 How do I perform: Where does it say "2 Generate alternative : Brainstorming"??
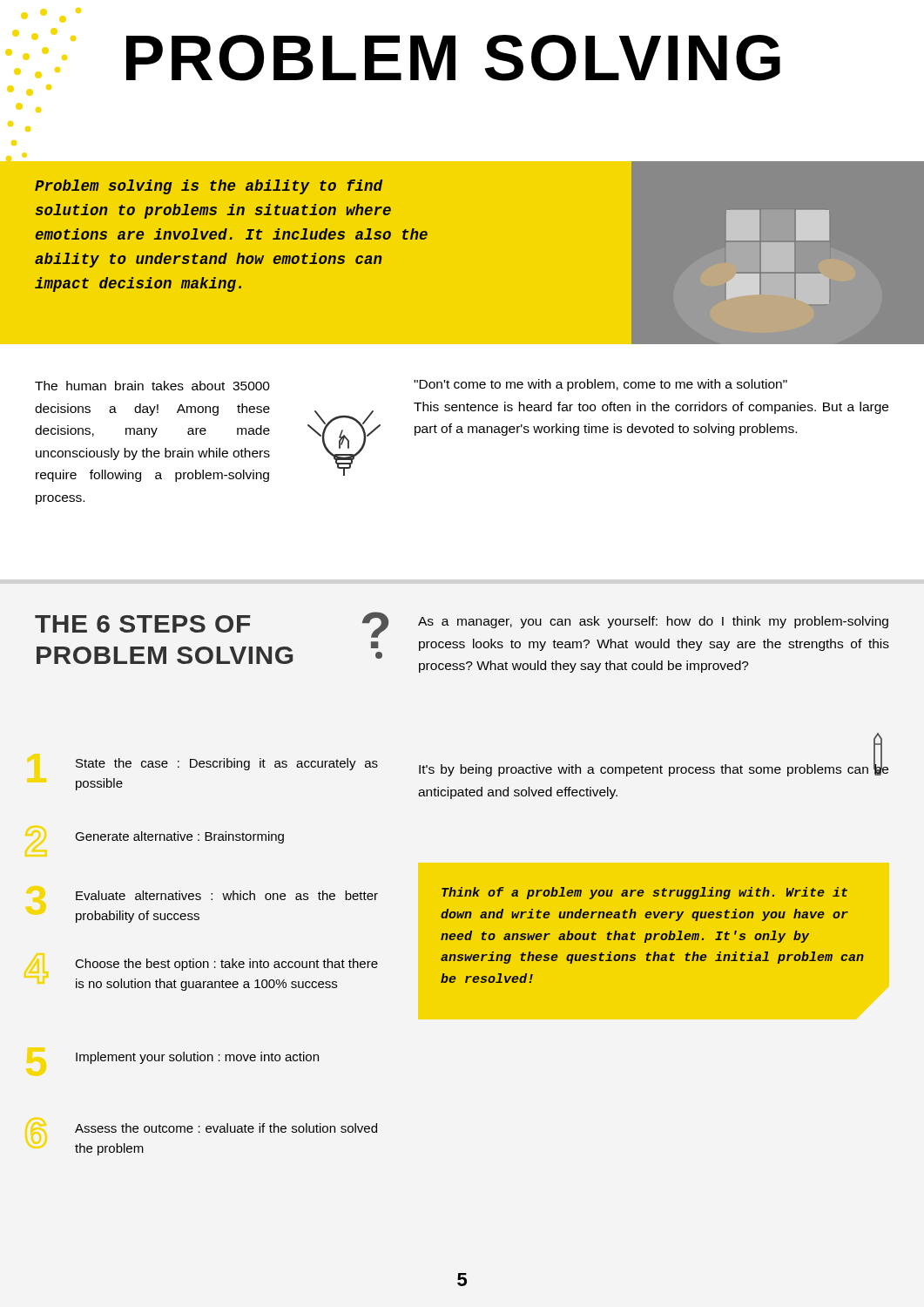[x=155, y=842]
